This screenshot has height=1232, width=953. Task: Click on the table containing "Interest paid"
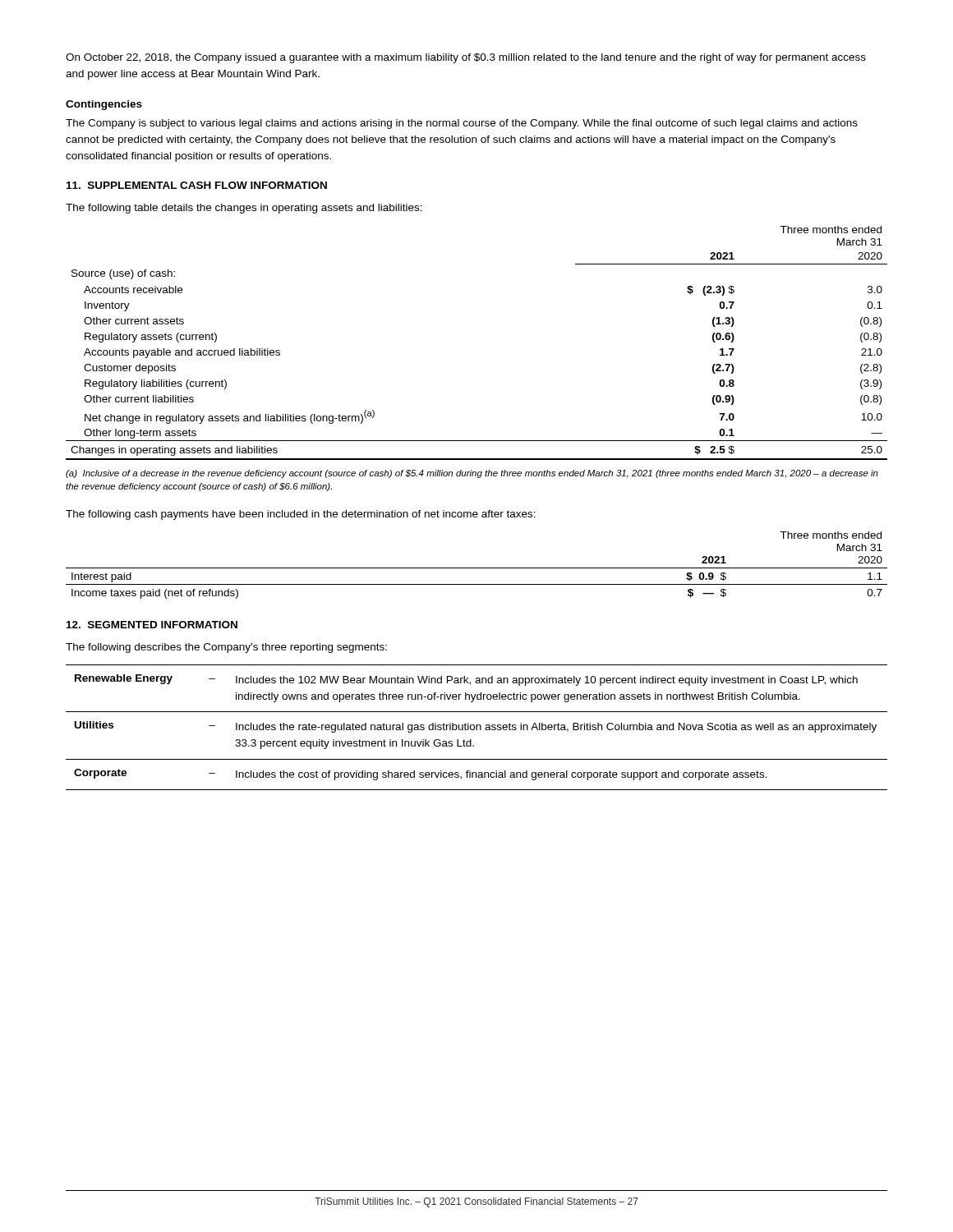pyautogui.click(x=476, y=565)
